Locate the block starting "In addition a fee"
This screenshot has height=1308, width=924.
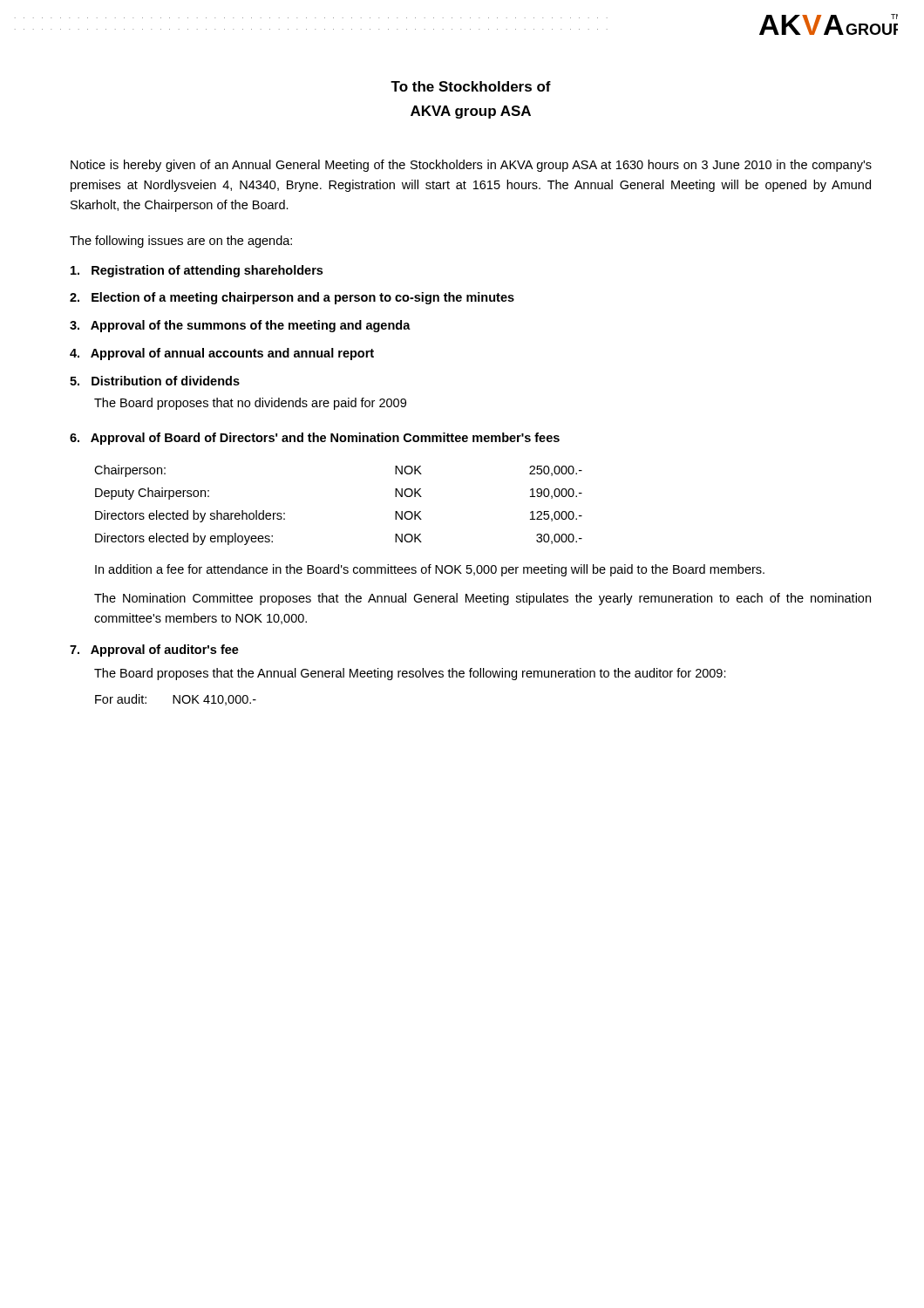pos(430,569)
